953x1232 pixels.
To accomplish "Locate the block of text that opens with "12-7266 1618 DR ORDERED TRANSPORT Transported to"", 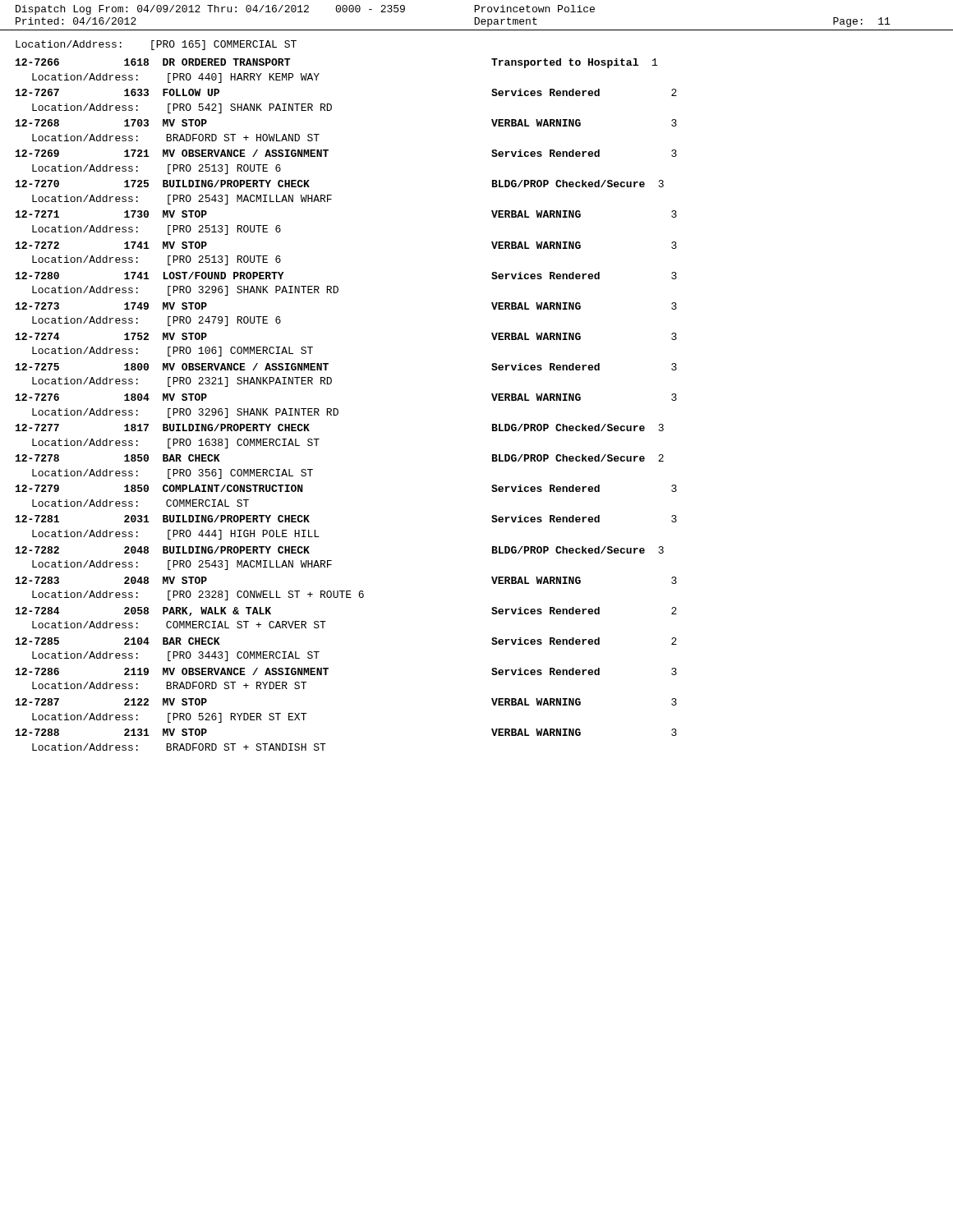I will (x=37, y=63).
